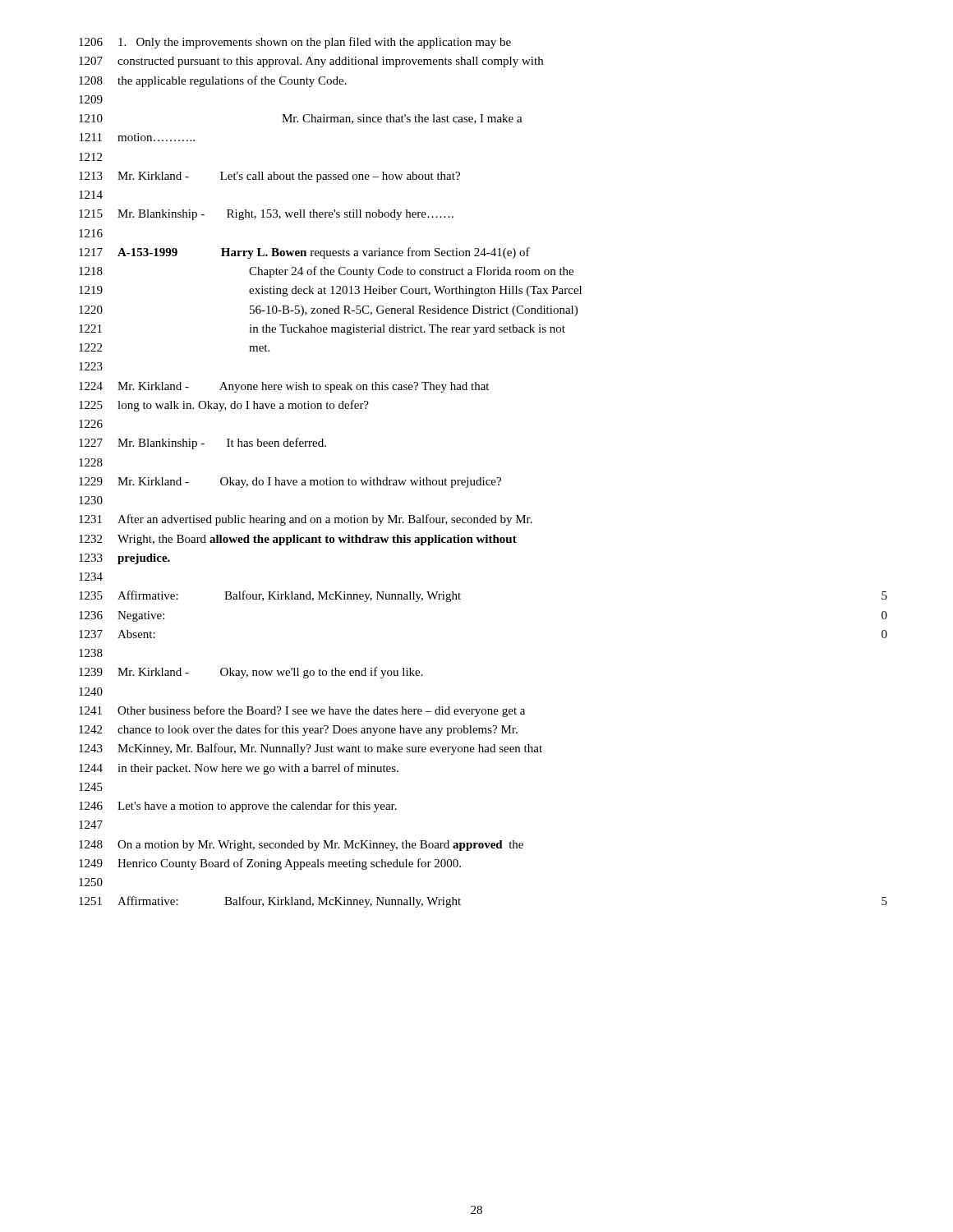Locate the block of text that opens with "1248 On a motion by Mr."
The height and width of the screenshot is (1232, 953).
(x=476, y=854)
